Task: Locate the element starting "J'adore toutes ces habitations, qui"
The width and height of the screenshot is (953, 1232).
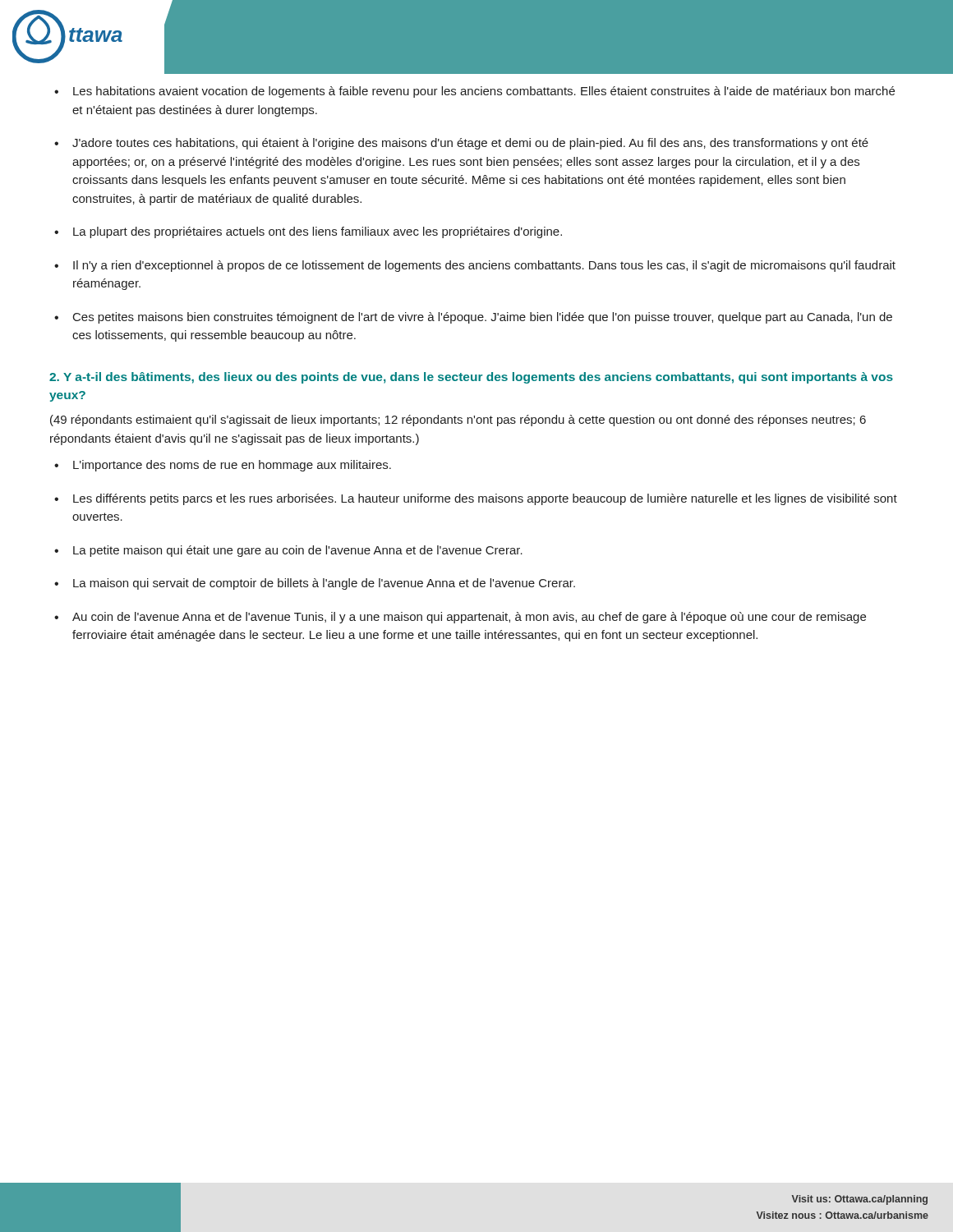Action: coord(470,170)
